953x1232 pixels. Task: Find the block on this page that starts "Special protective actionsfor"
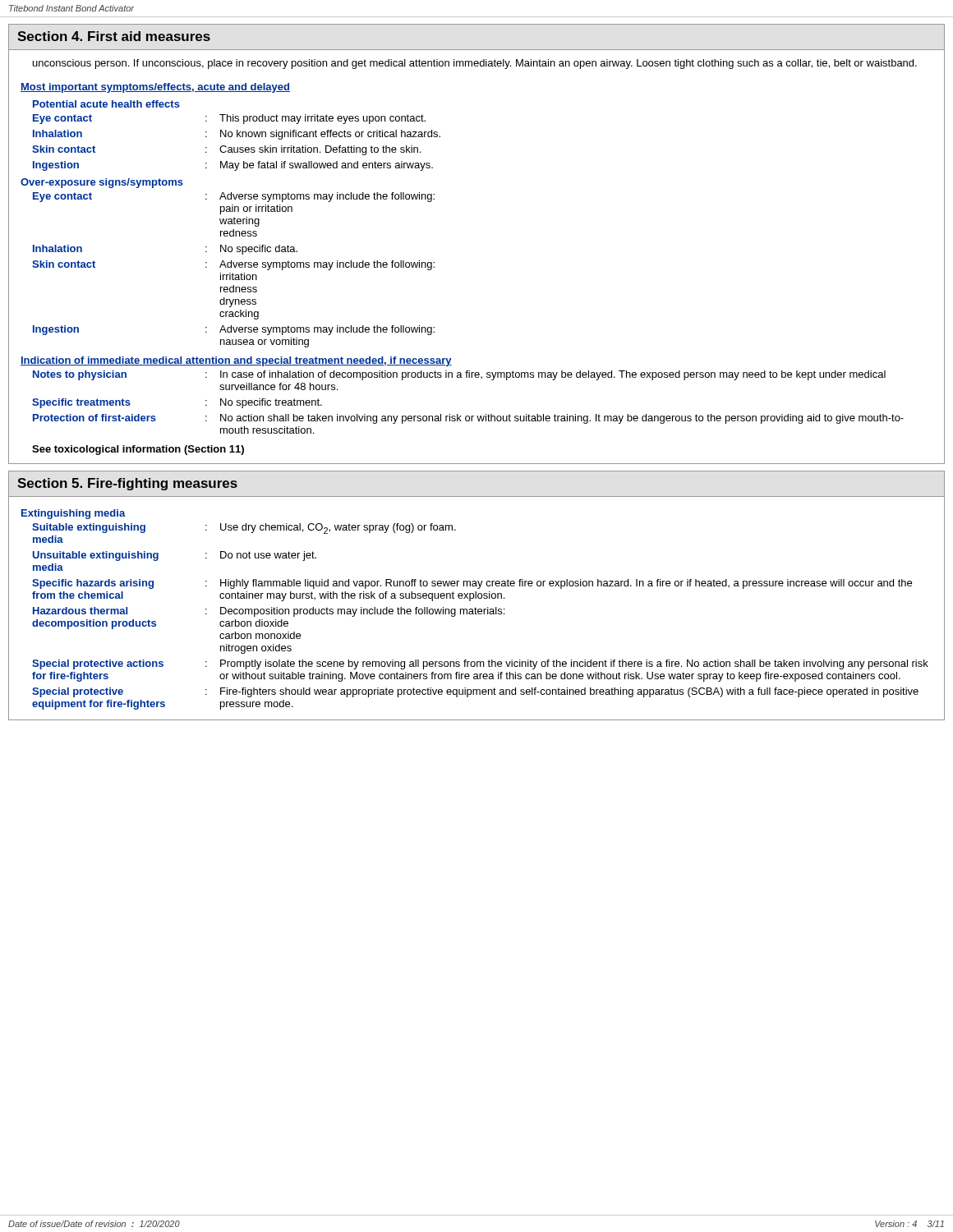coord(482,669)
